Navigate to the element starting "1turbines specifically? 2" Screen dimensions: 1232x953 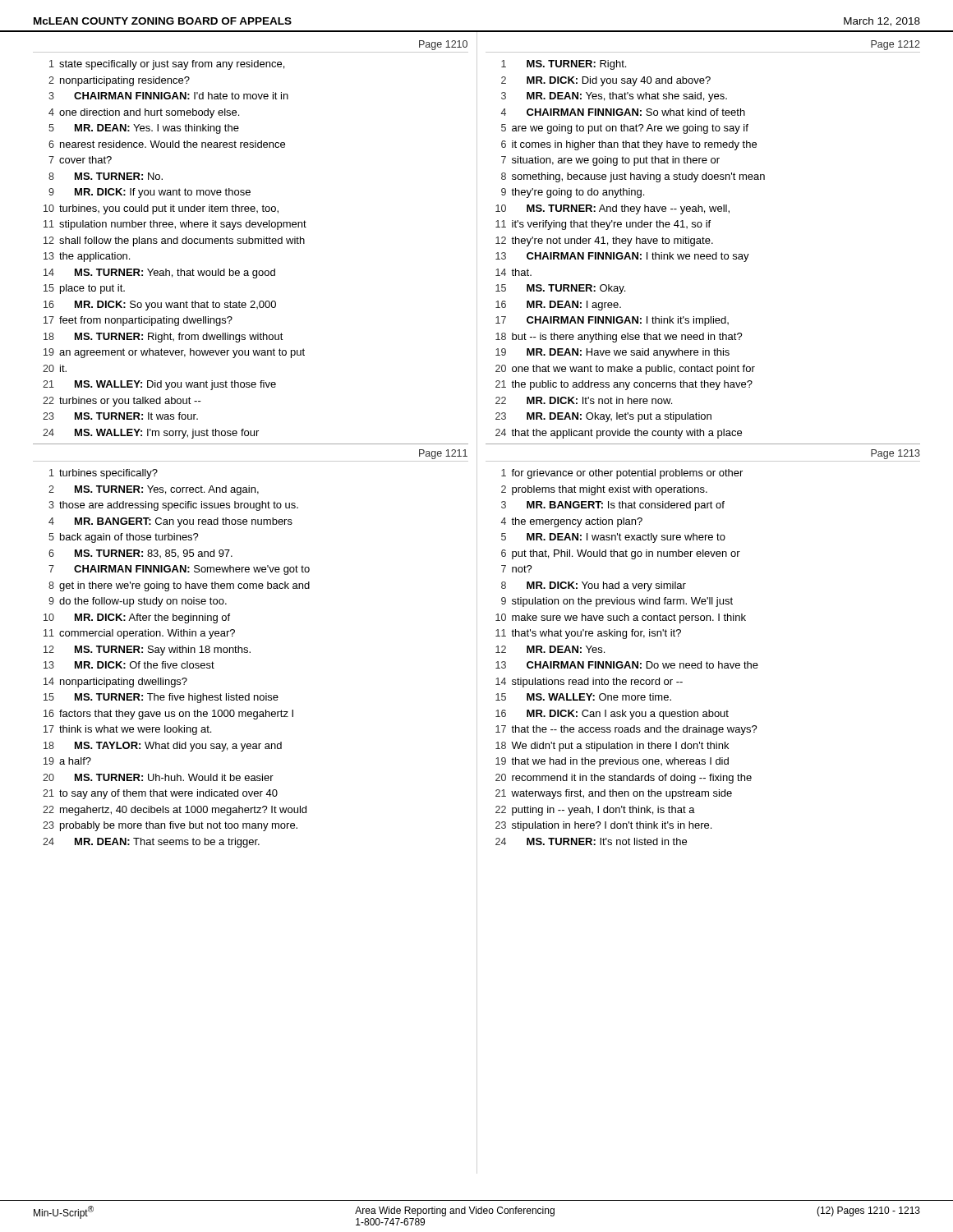click(x=250, y=657)
